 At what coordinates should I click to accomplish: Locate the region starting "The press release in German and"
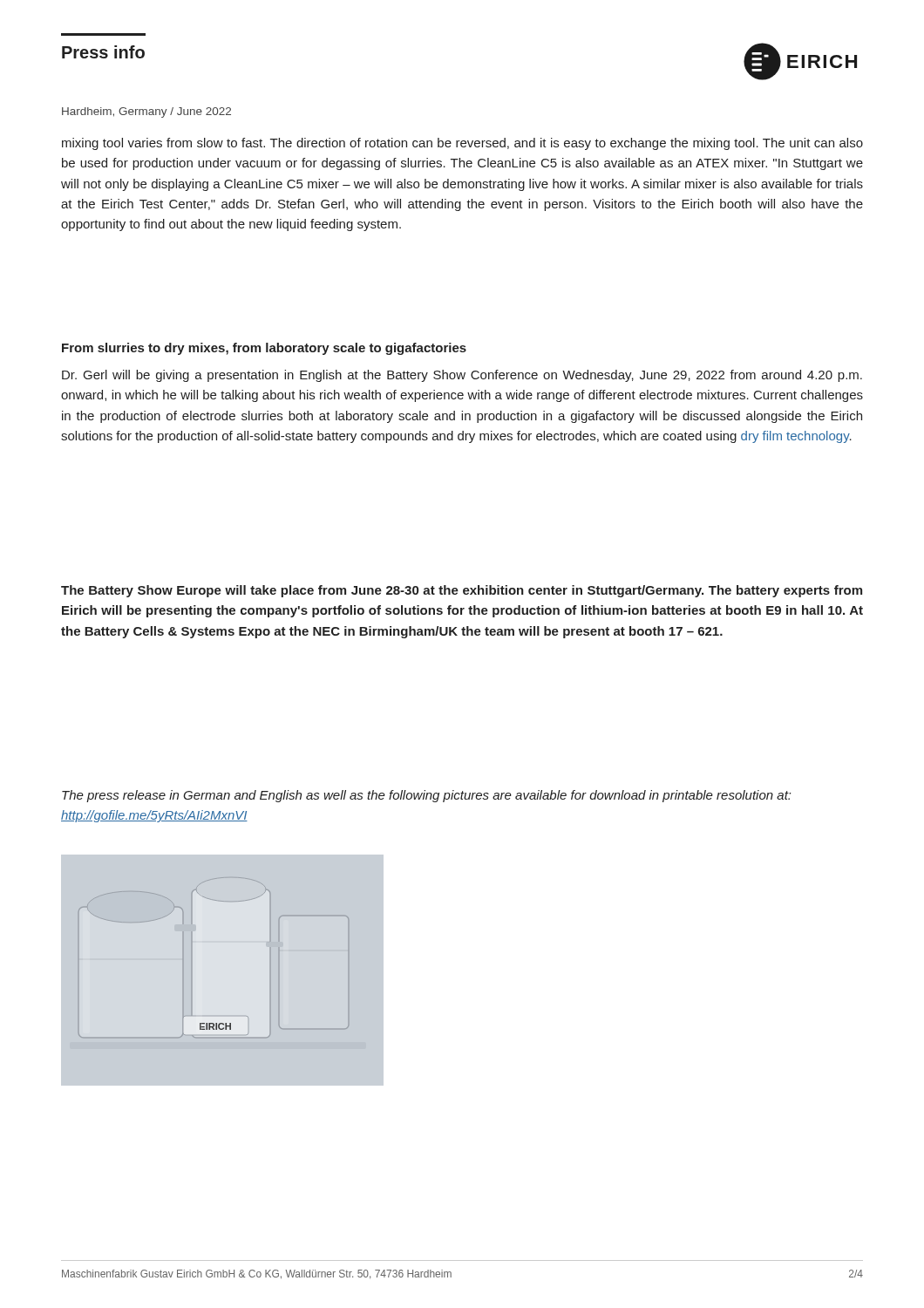(x=426, y=805)
